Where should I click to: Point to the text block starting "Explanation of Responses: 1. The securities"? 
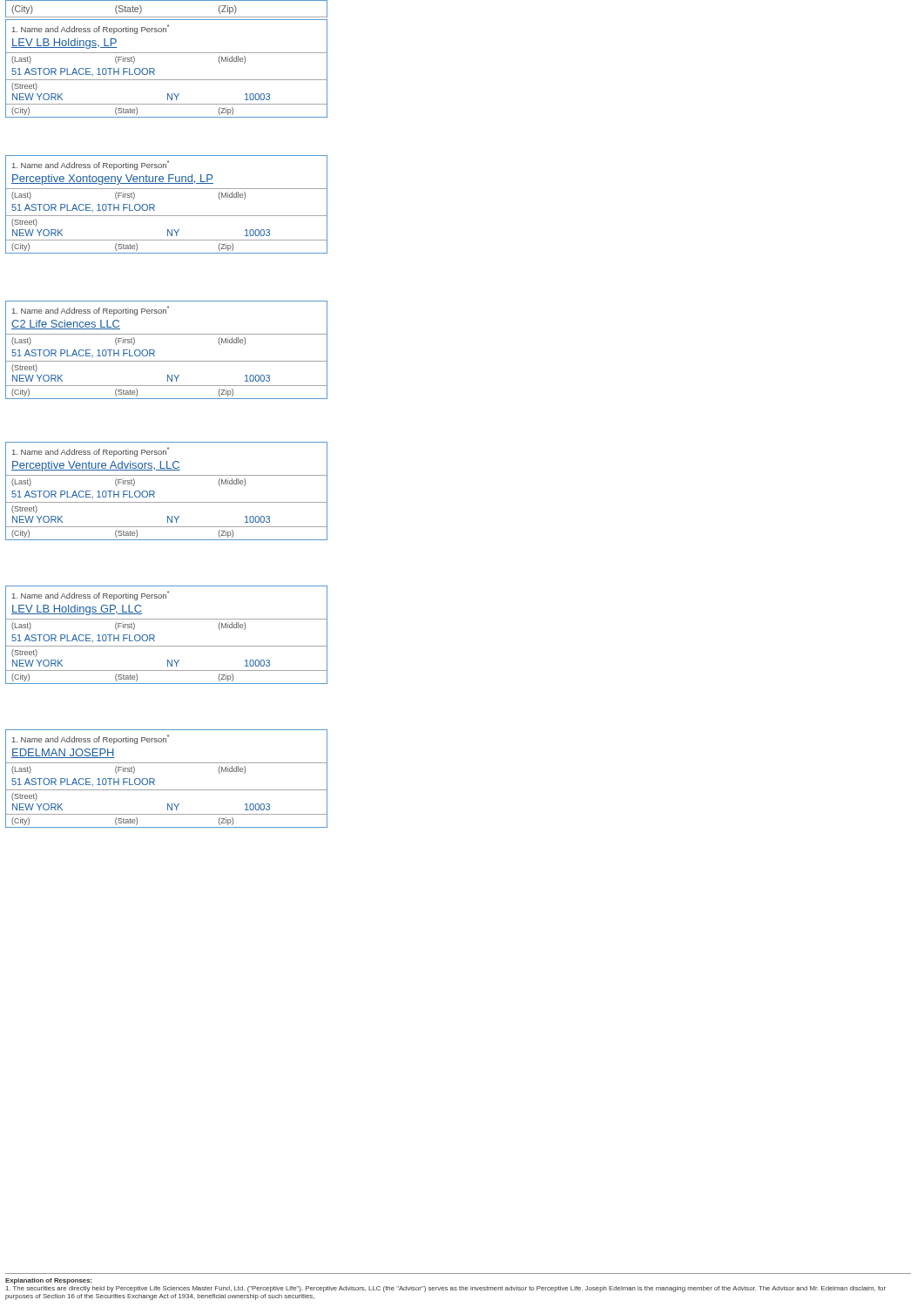point(445,1288)
